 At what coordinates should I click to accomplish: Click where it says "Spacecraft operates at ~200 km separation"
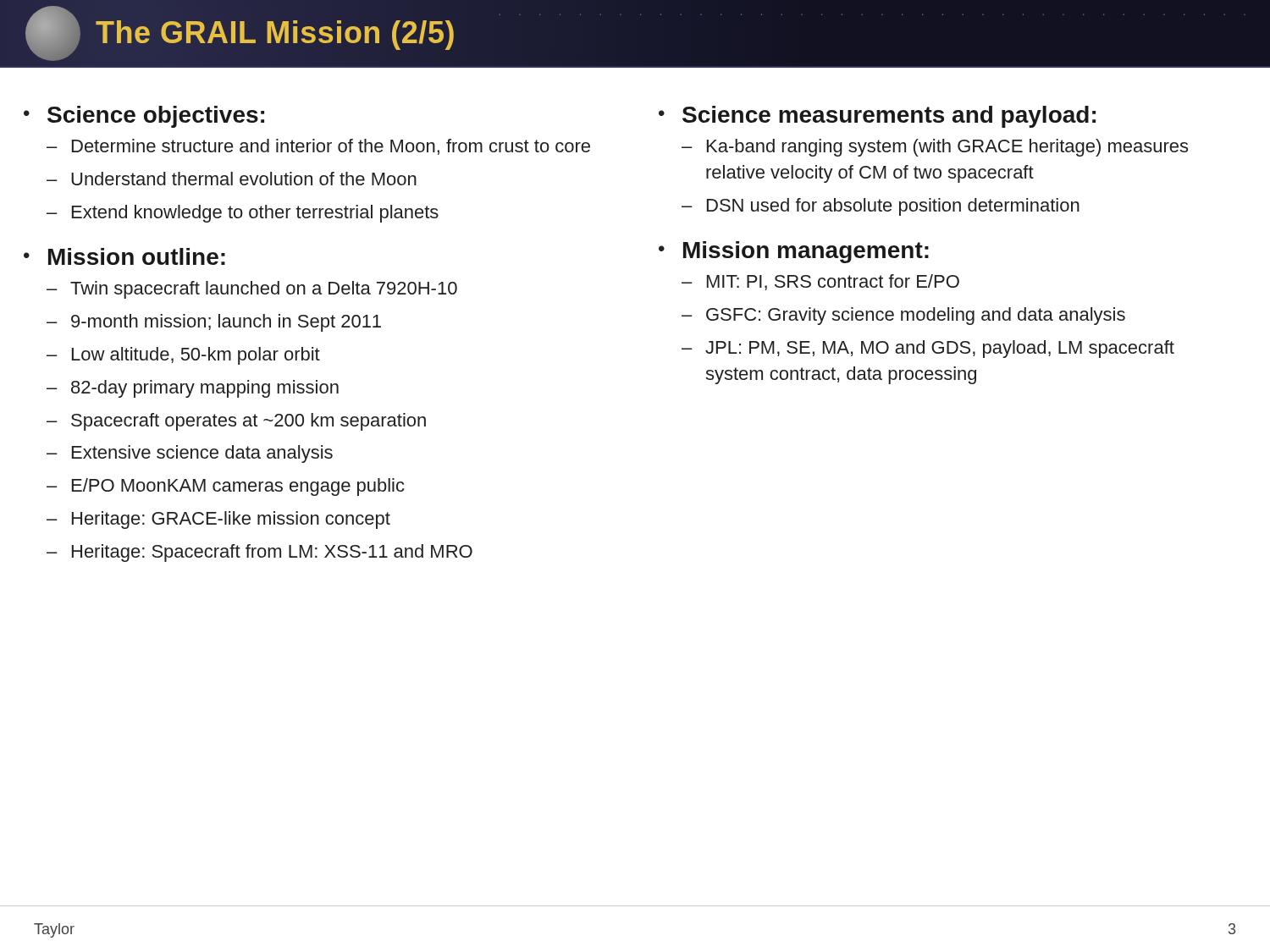click(249, 420)
